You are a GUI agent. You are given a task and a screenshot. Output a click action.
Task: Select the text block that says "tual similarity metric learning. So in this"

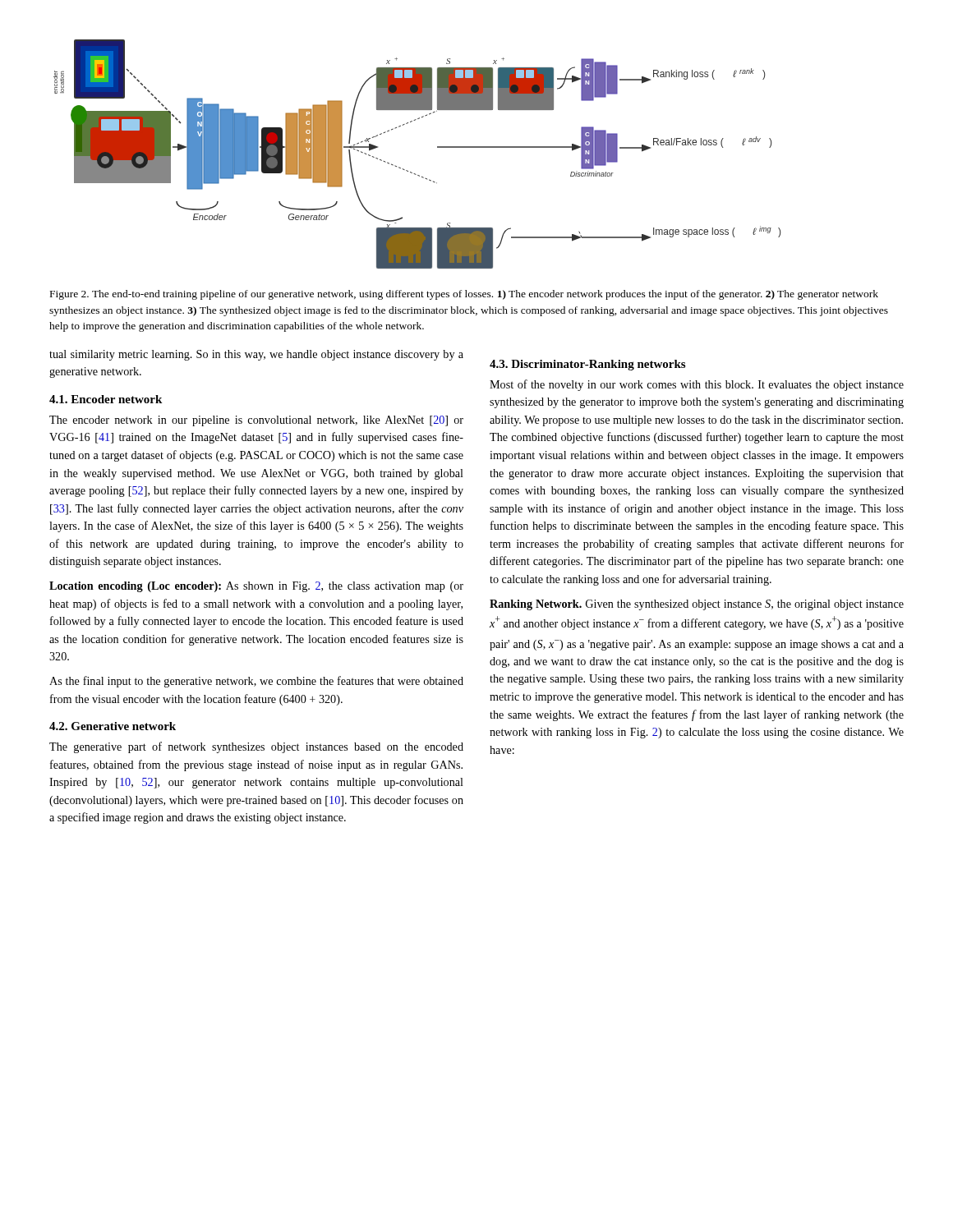pos(256,363)
